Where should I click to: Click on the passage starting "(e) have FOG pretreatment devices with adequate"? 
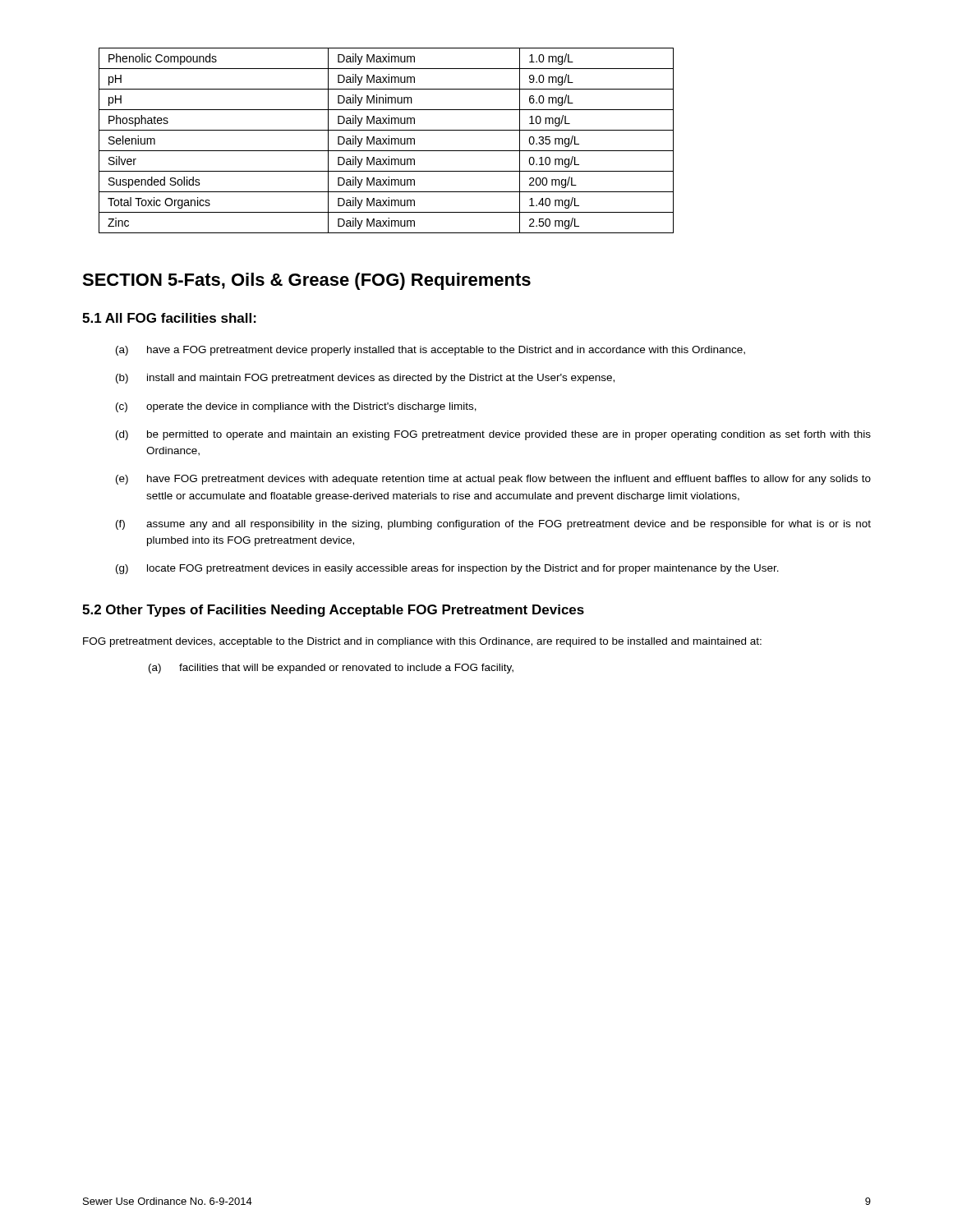pos(493,488)
